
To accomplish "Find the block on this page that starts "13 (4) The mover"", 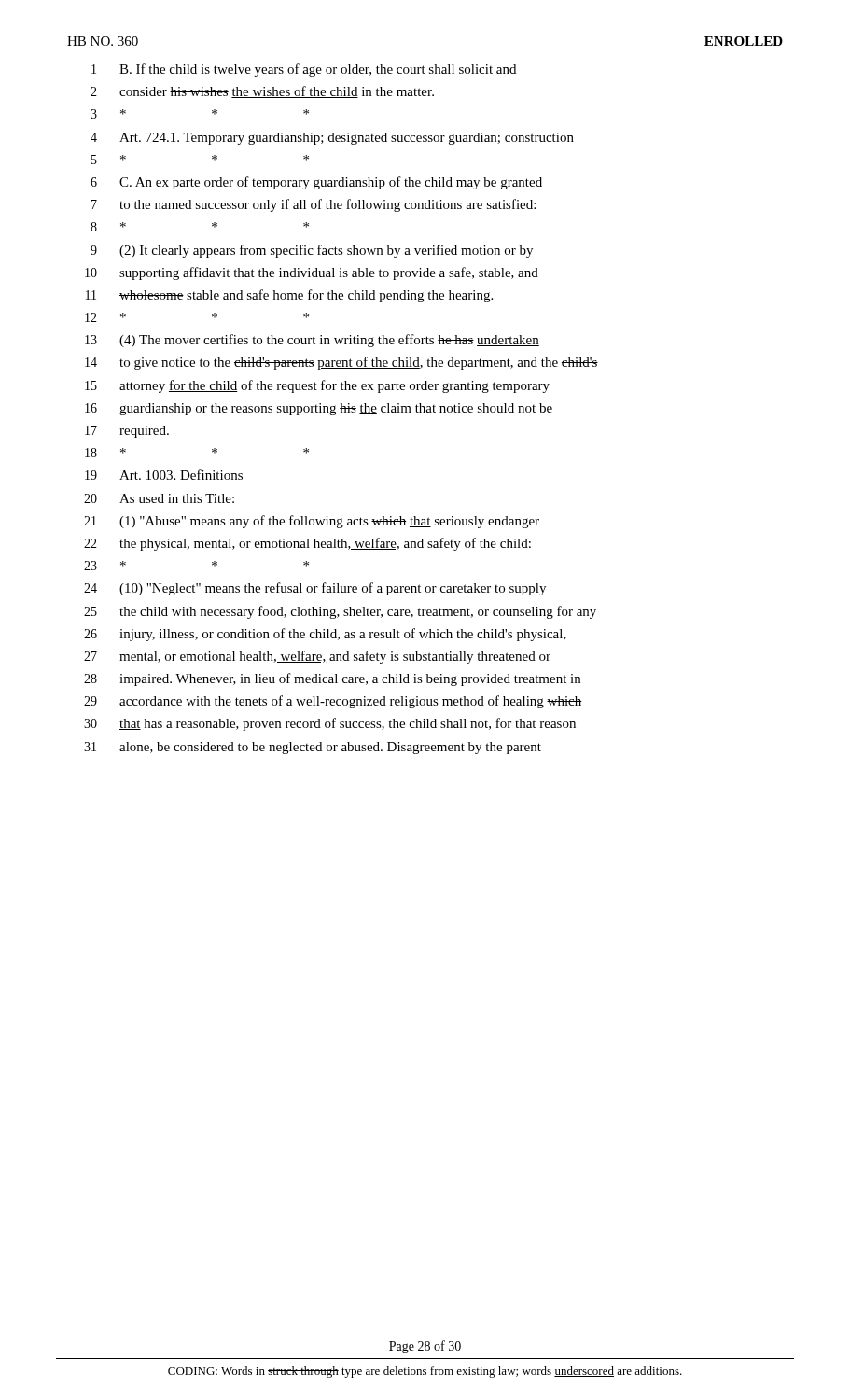I will (x=425, y=340).
